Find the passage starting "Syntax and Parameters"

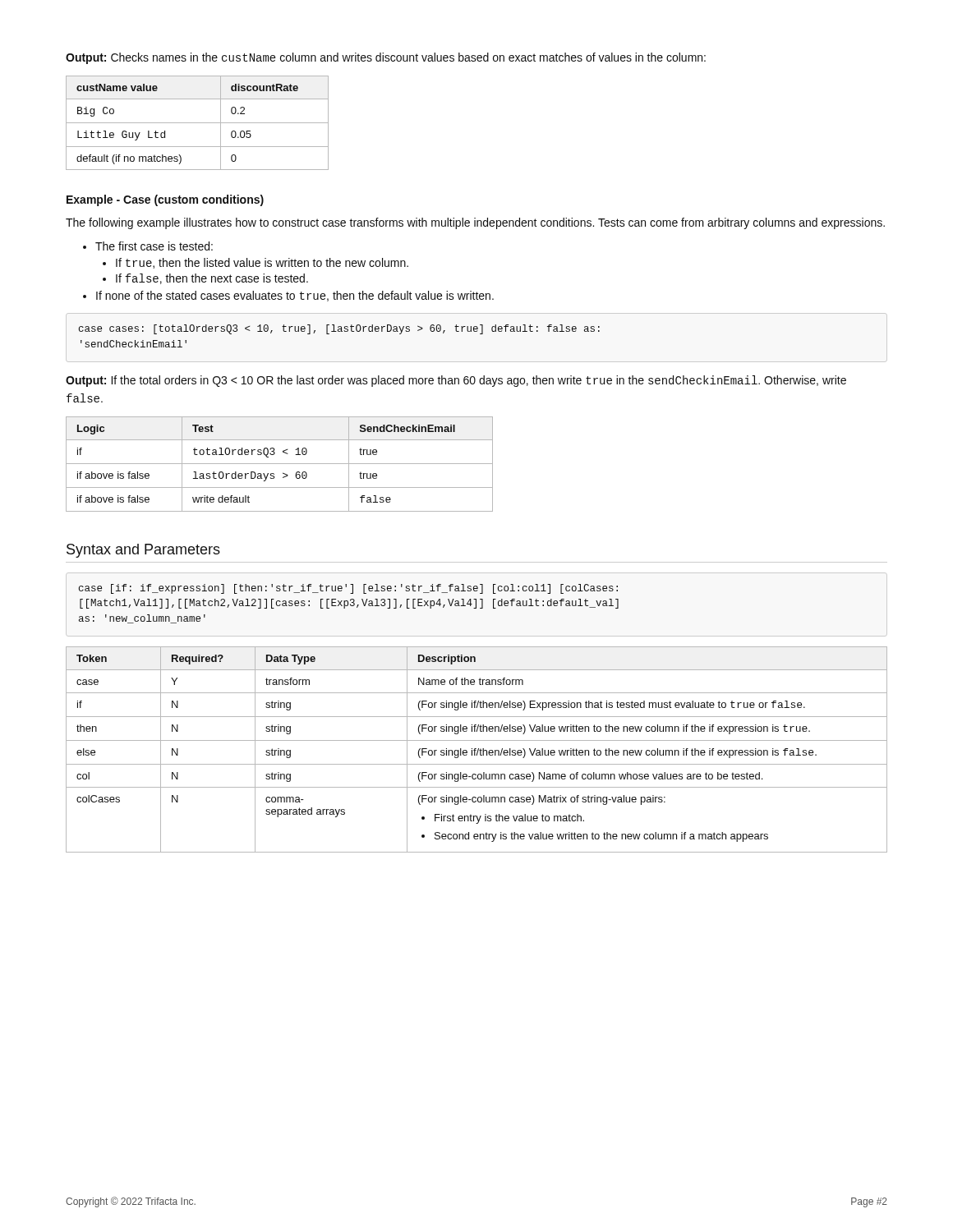[143, 549]
